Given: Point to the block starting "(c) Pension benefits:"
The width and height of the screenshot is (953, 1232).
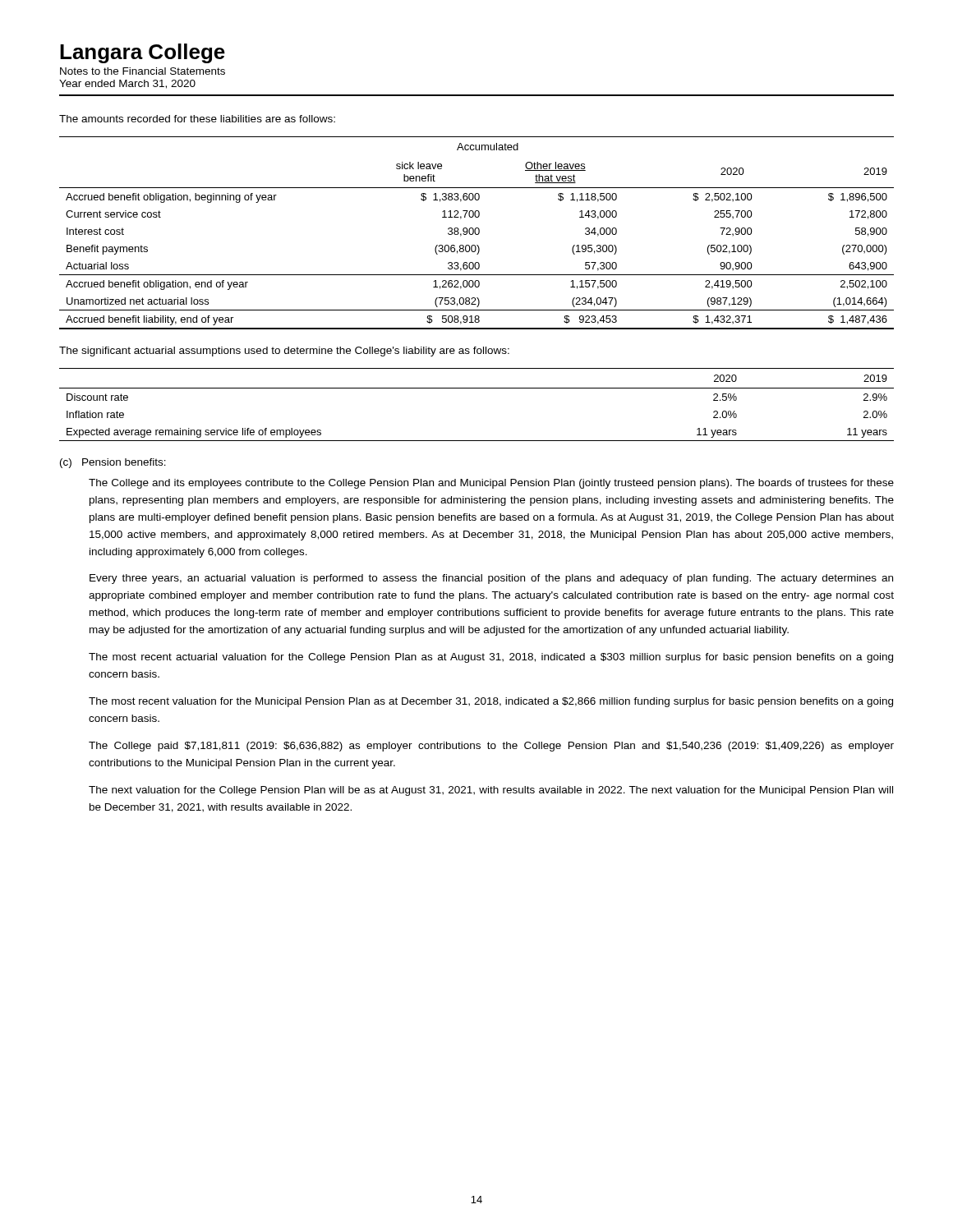Looking at the screenshot, I should pyautogui.click(x=113, y=462).
